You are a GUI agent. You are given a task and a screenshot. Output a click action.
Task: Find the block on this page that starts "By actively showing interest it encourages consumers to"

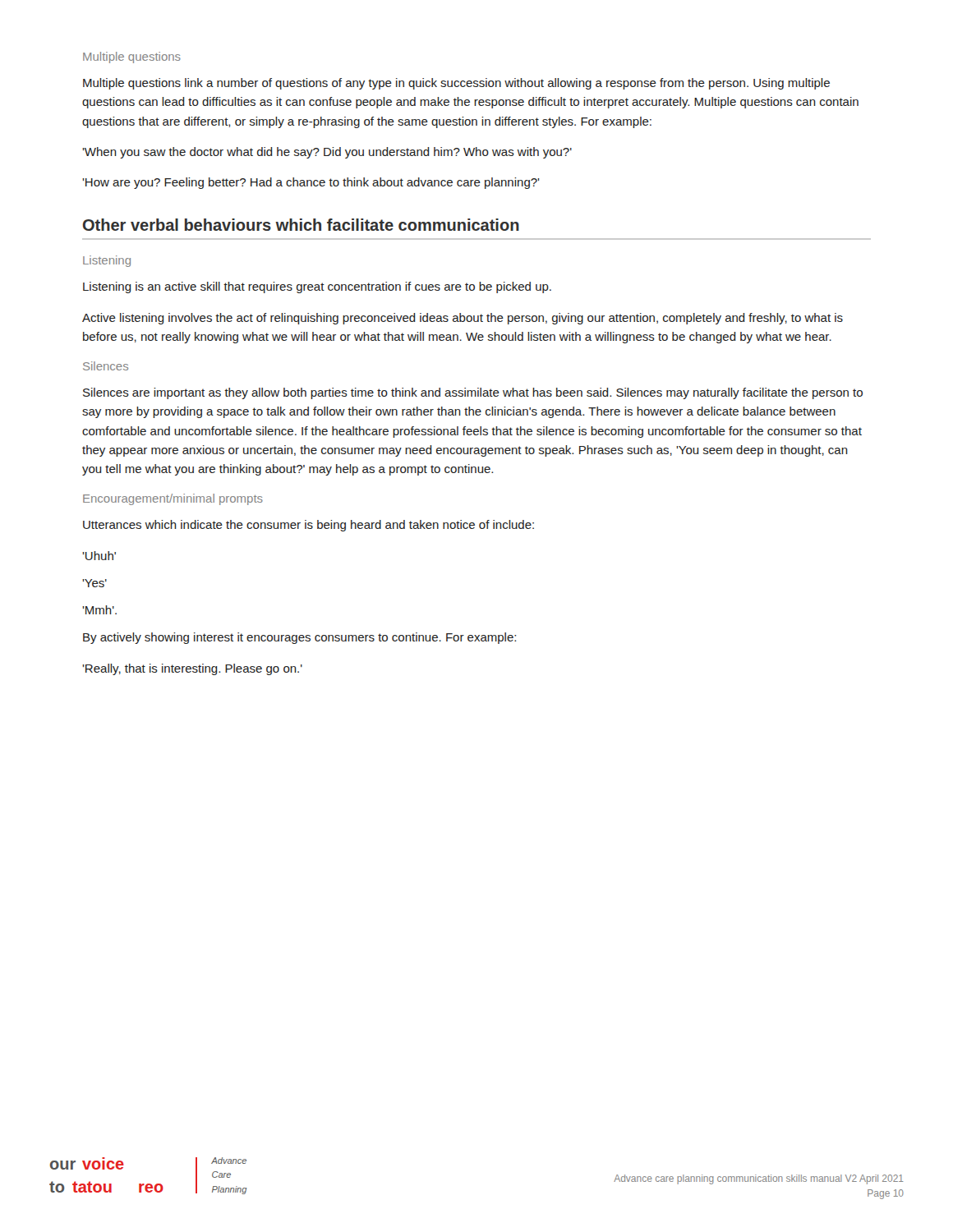[x=300, y=637]
